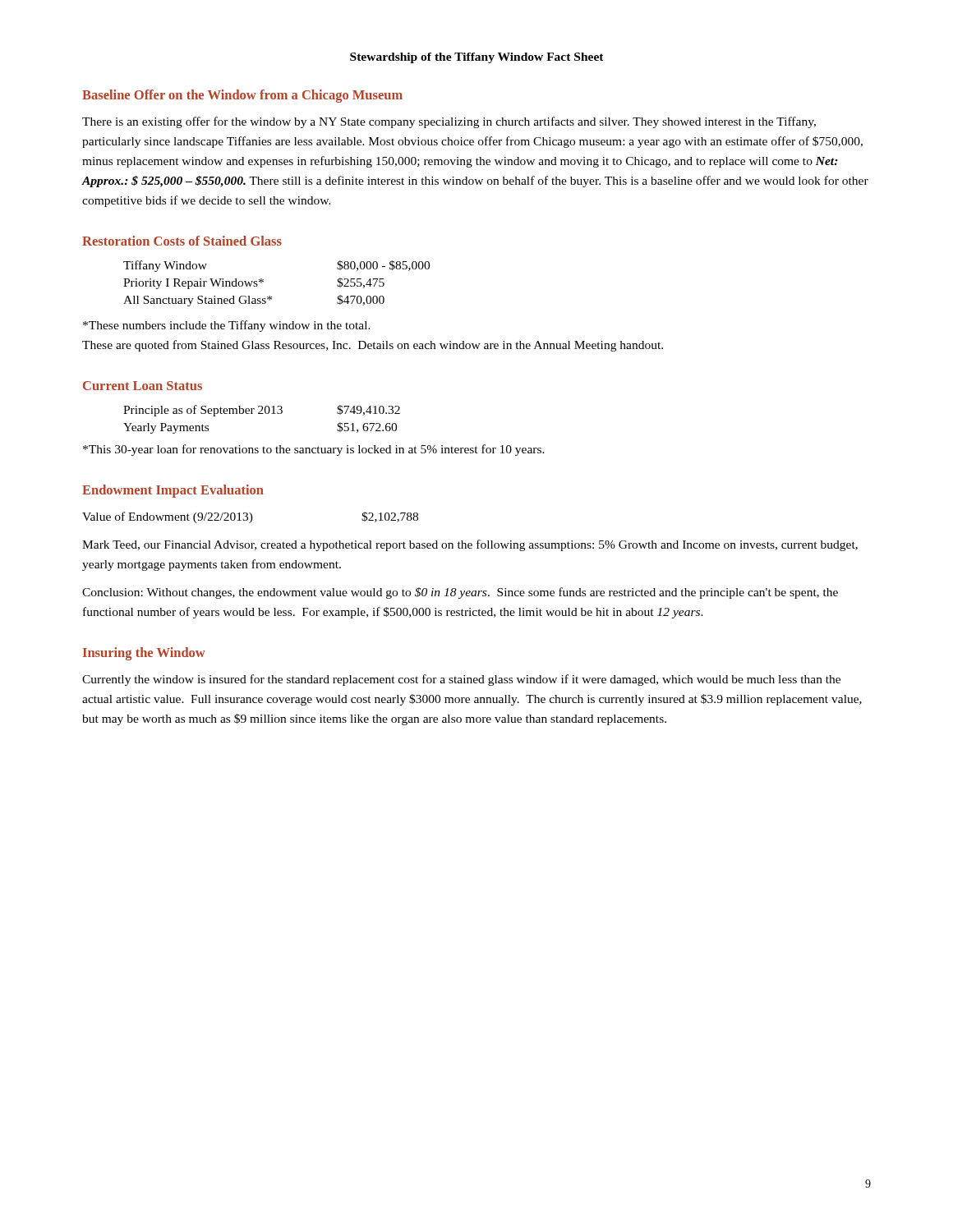
Task: Click on the text block that says "Currently the window is insured"
Action: (472, 699)
